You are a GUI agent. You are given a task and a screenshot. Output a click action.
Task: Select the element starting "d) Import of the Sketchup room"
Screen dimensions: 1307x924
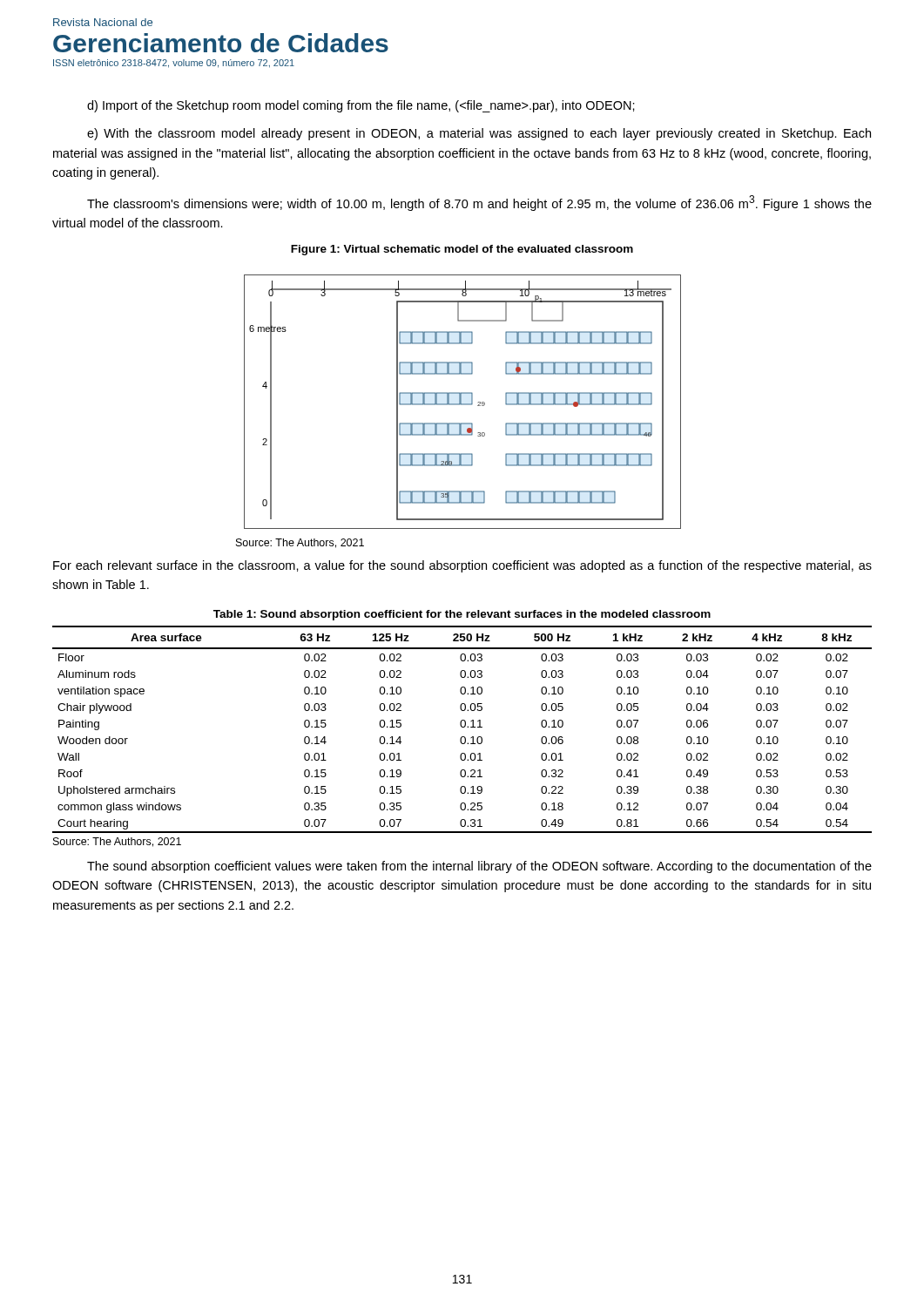462,106
